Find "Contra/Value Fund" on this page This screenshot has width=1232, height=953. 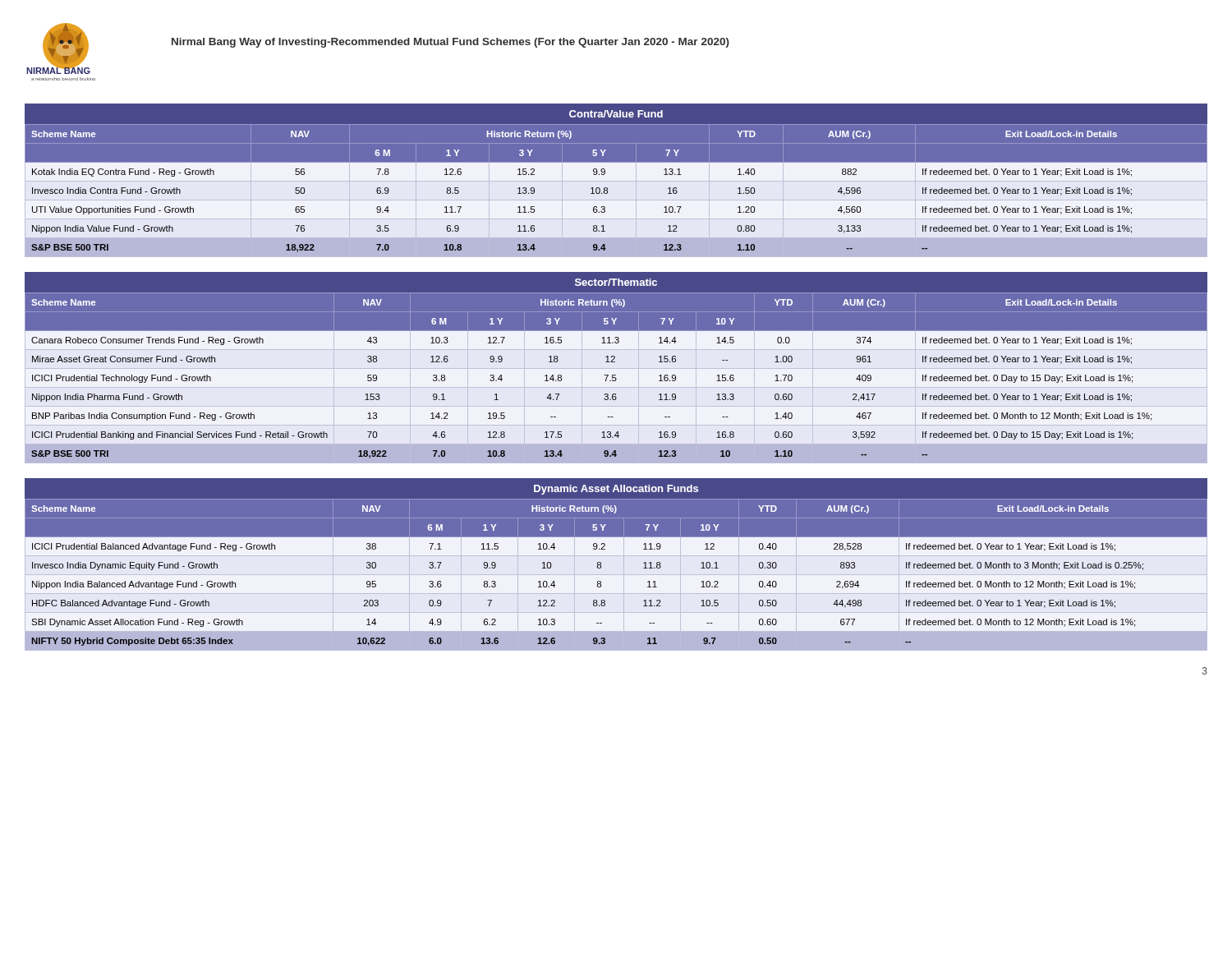616,114
